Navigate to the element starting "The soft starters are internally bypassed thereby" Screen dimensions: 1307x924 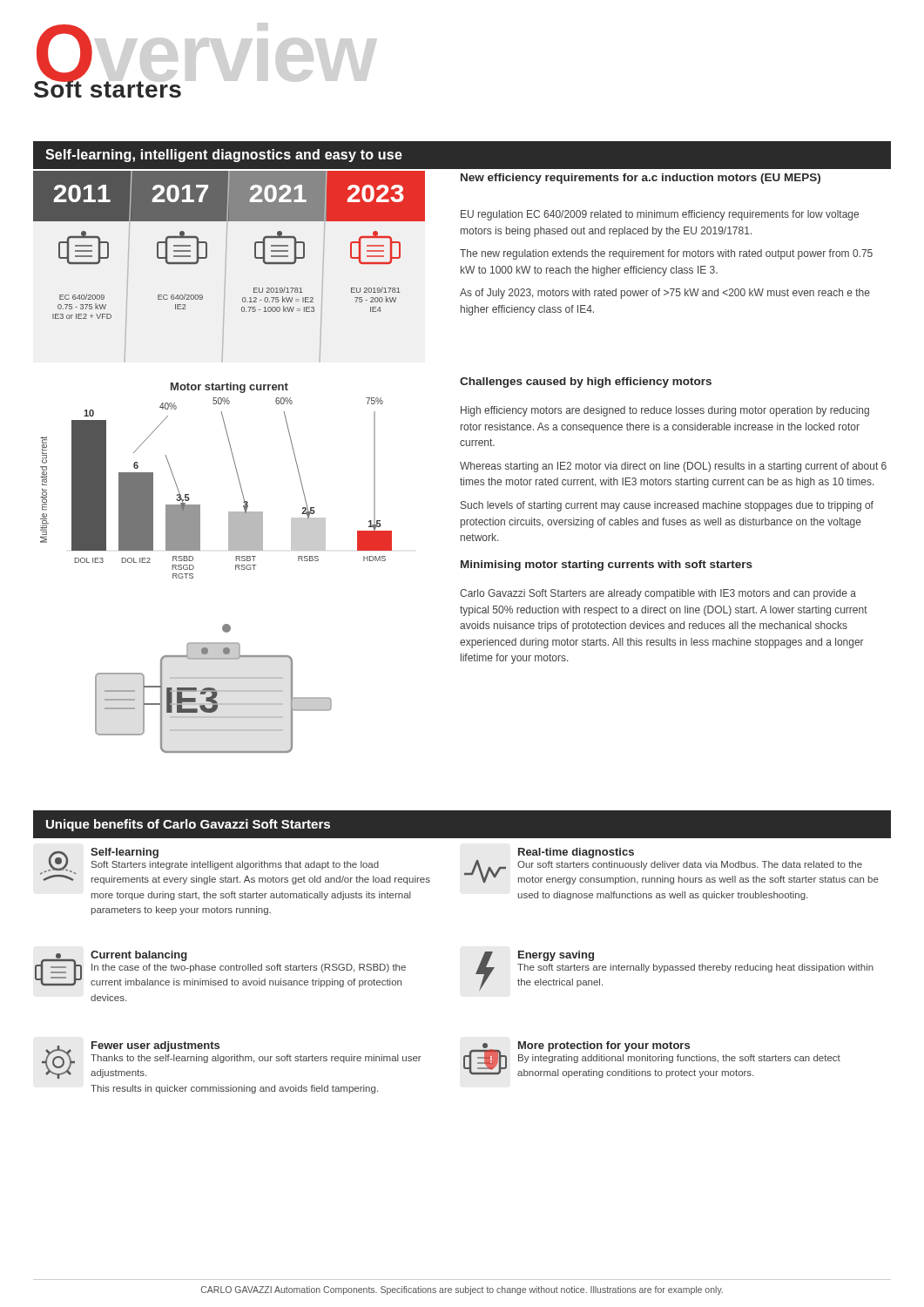coord(700,975)
